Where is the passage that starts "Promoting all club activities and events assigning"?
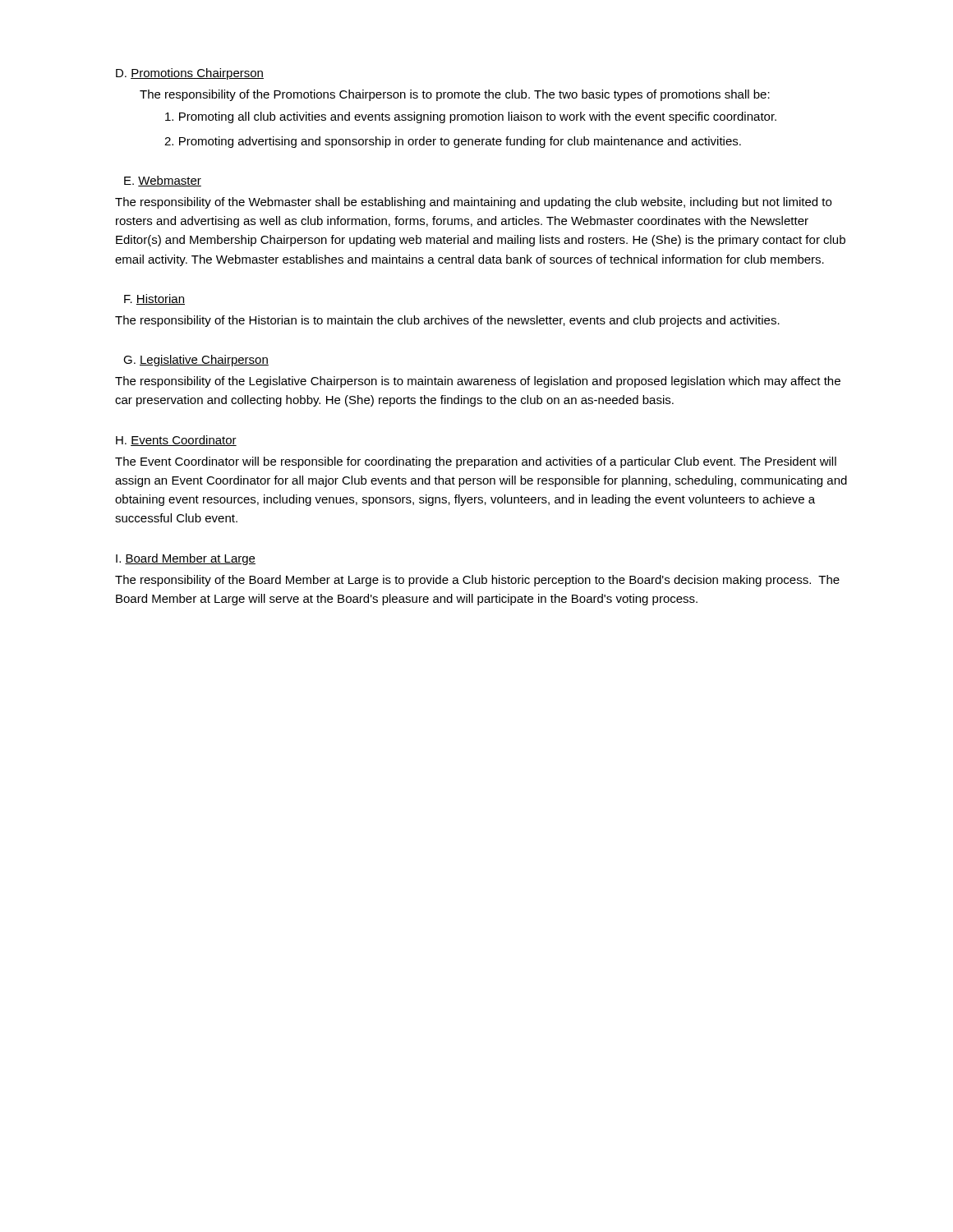The image size is (953, 1232). (471, 116)
